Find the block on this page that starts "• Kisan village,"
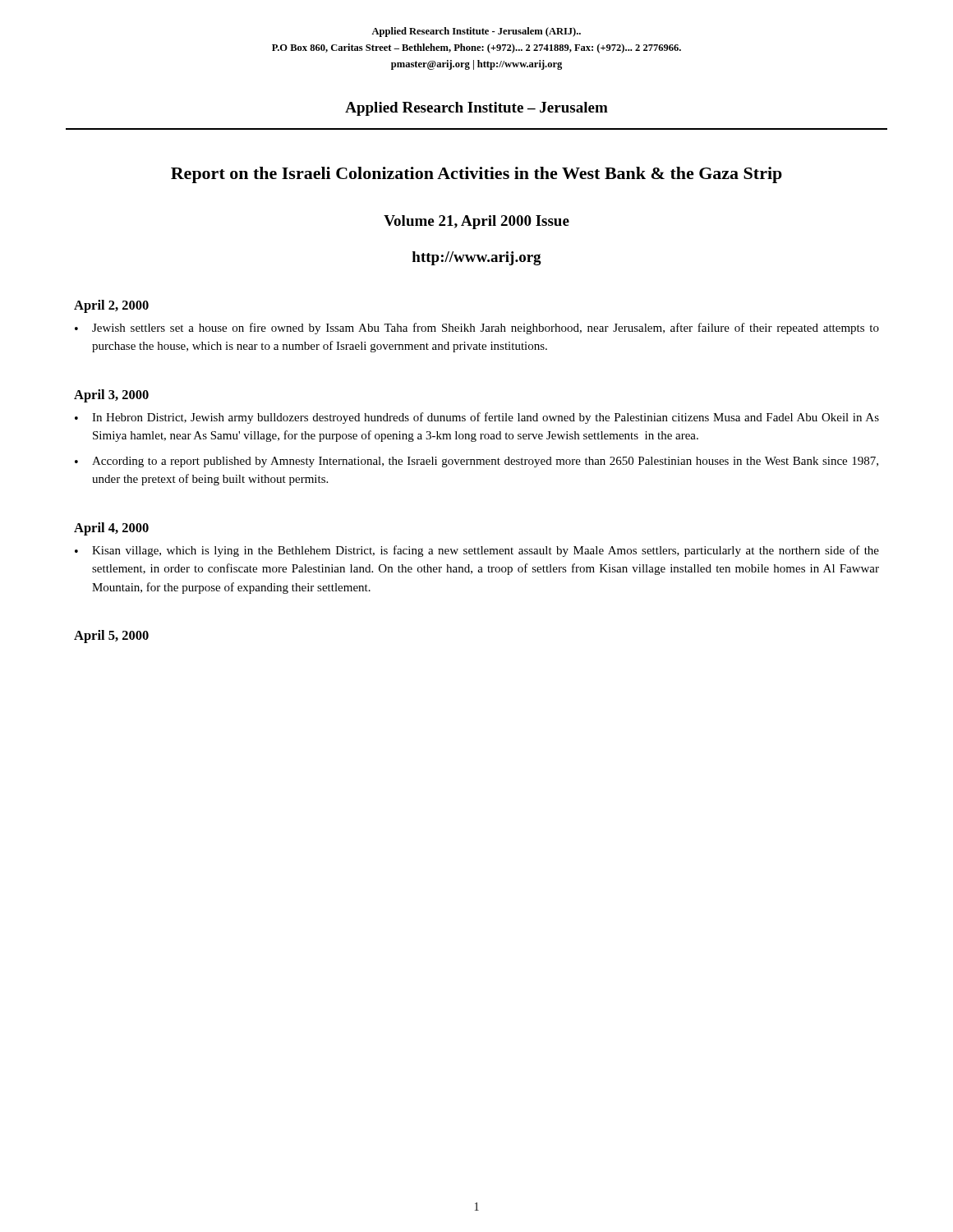This screenshot has height=1232, width=953. [x=476, y=569]
